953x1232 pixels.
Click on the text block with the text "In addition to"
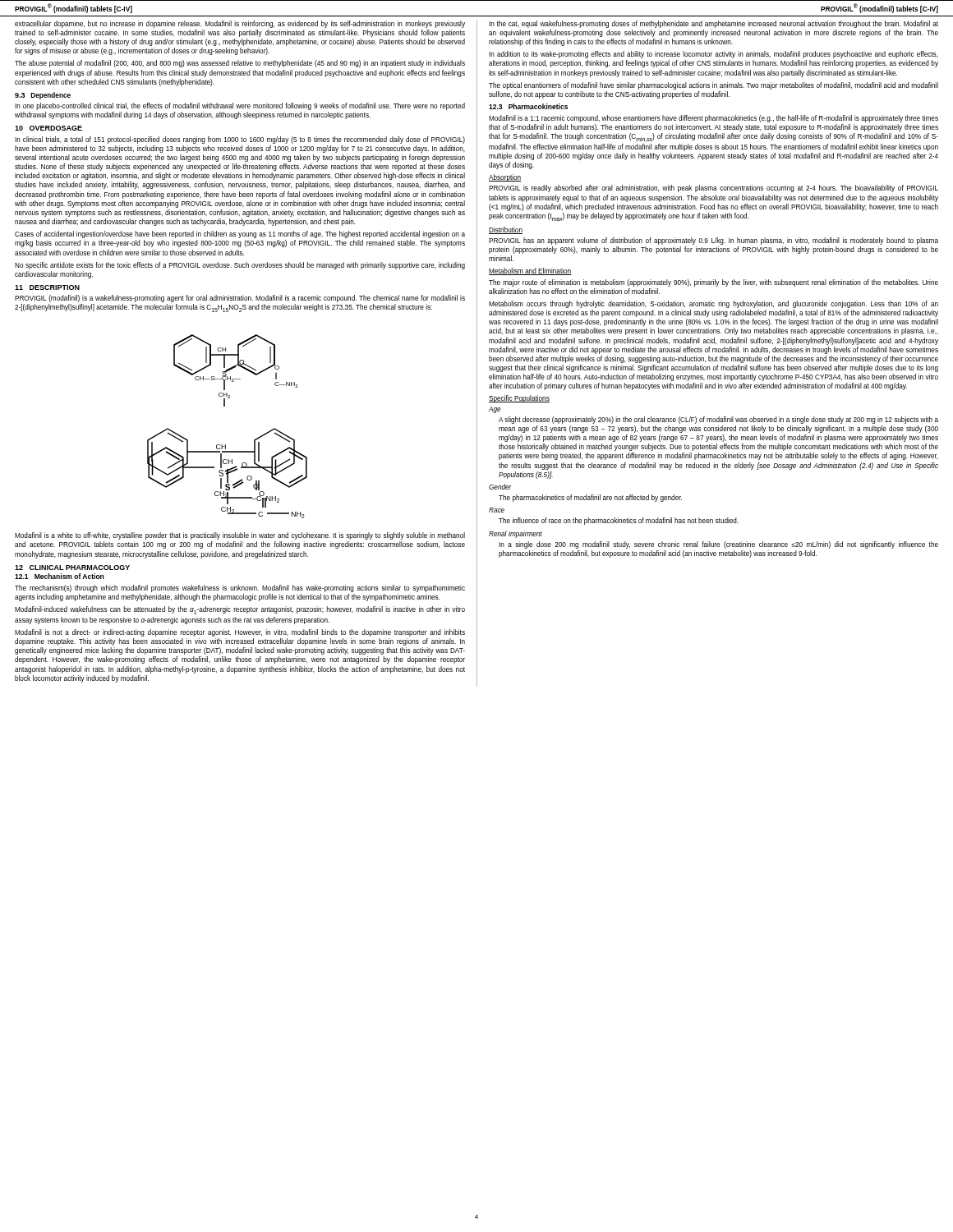714,64
